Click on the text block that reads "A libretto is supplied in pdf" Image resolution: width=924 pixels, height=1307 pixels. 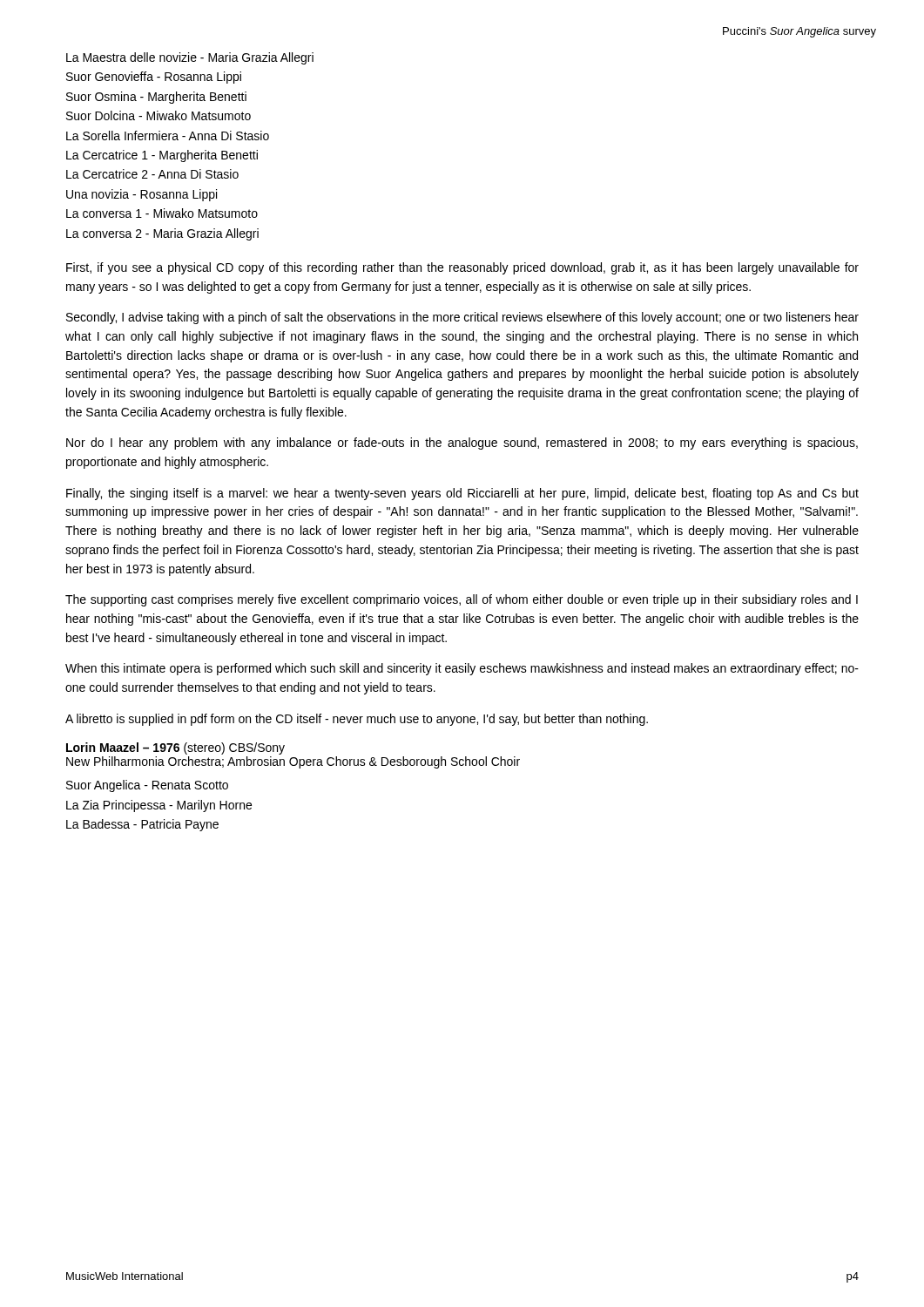tap(357, 719)
